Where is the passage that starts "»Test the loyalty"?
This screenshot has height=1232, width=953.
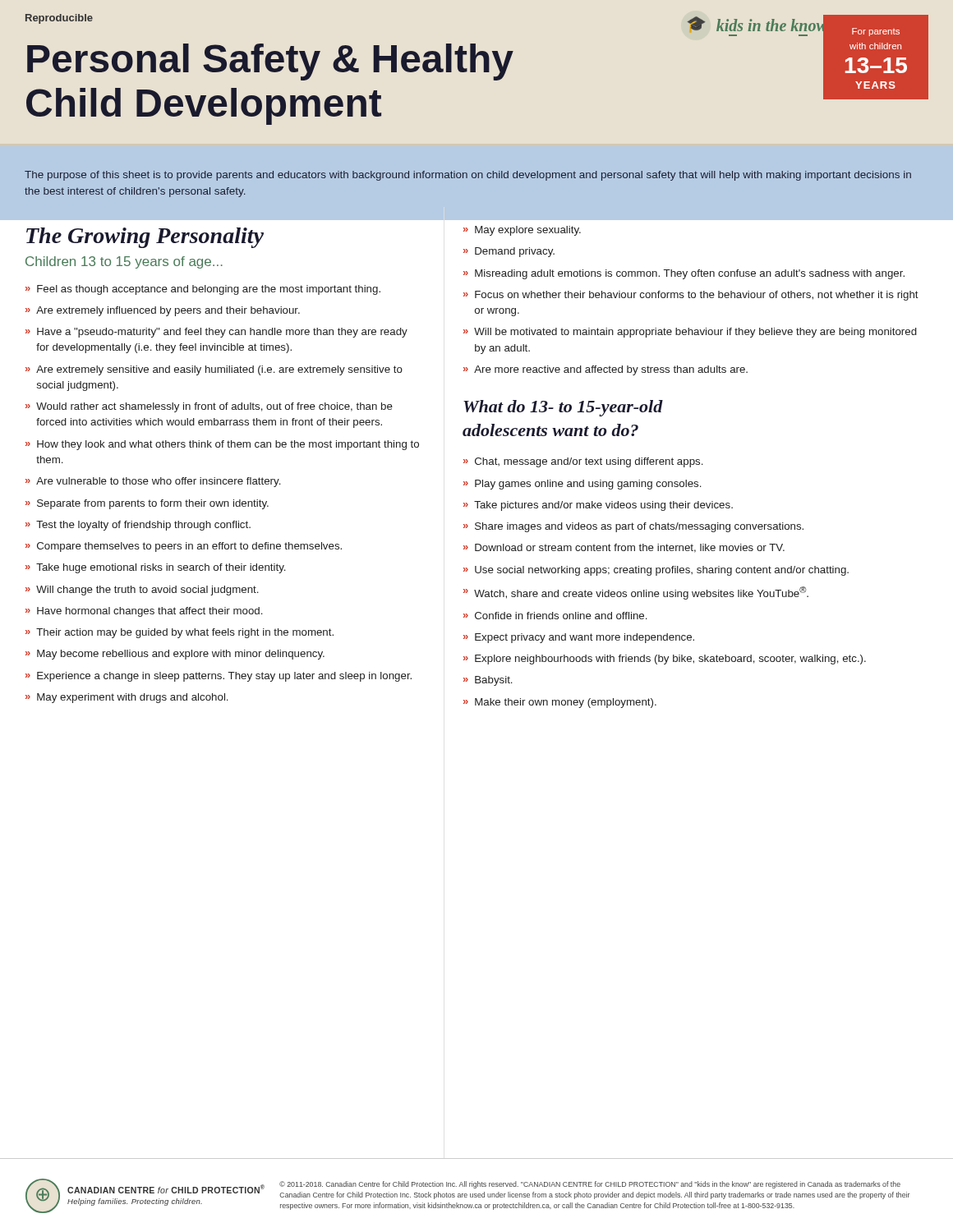point(223,524)
